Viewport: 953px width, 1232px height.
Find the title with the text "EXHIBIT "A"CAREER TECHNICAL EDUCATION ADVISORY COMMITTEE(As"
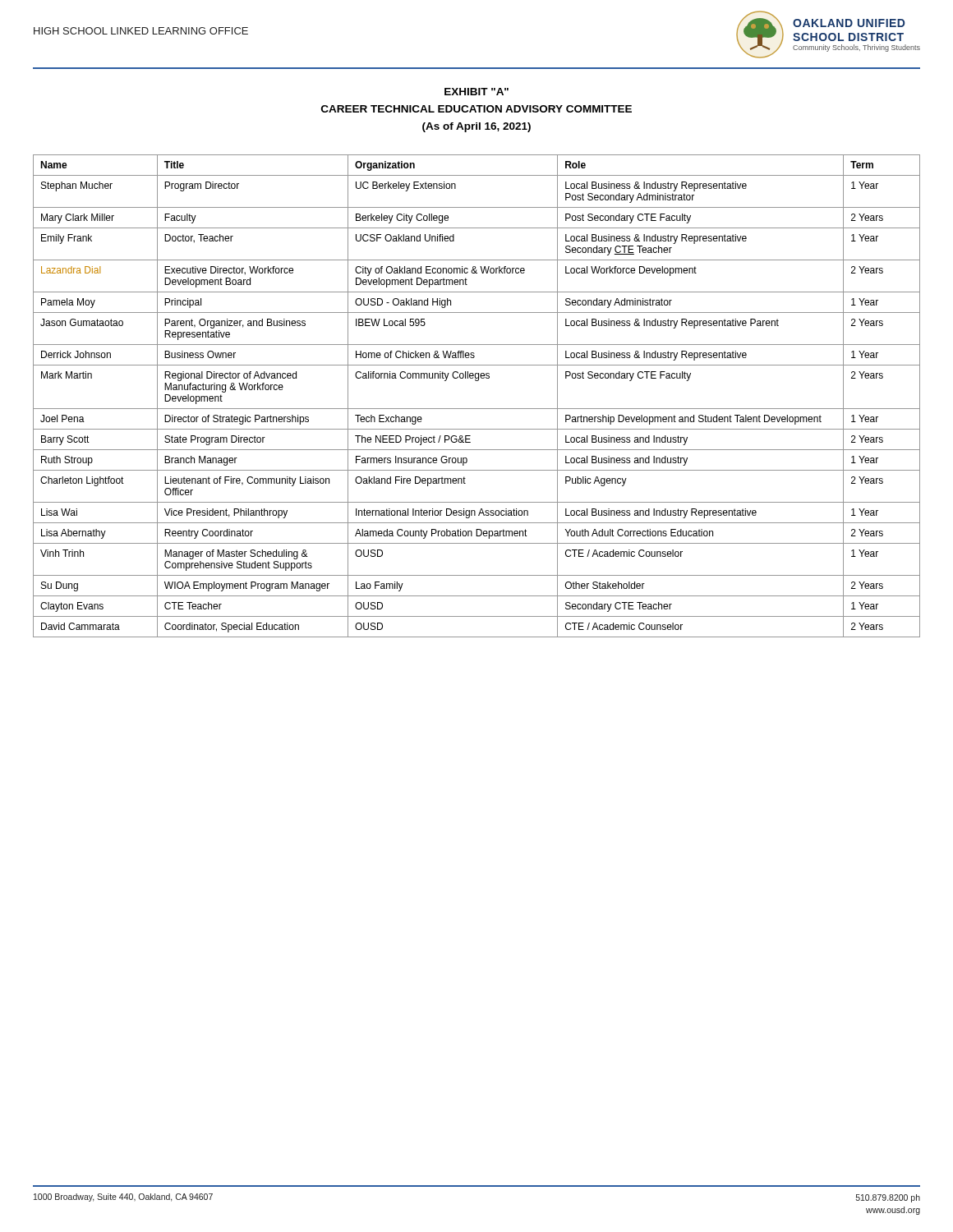coord(476,110)
